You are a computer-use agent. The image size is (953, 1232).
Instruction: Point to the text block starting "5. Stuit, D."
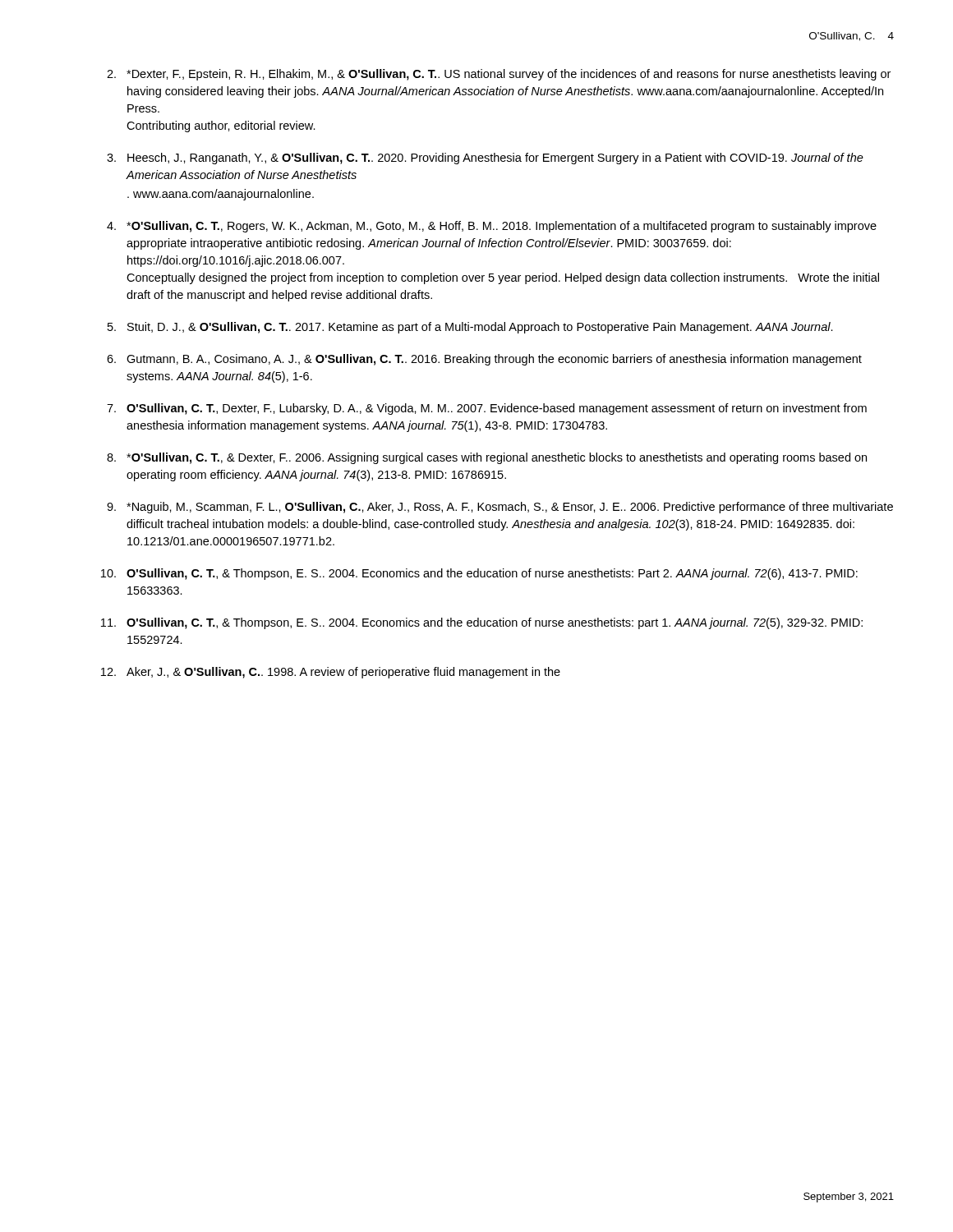(x=488, y=327)
